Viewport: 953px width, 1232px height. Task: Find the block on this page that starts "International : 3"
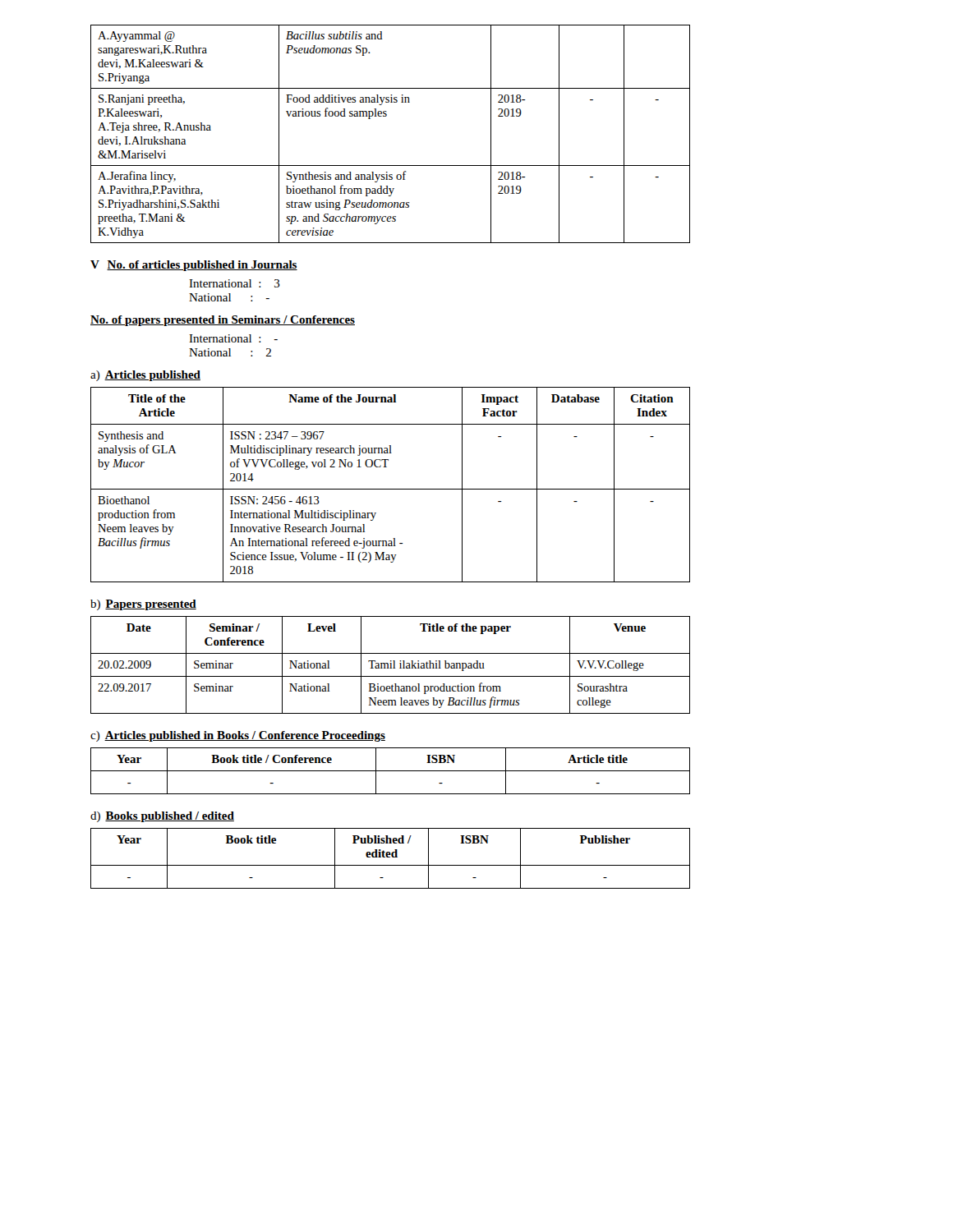[235, 283]
